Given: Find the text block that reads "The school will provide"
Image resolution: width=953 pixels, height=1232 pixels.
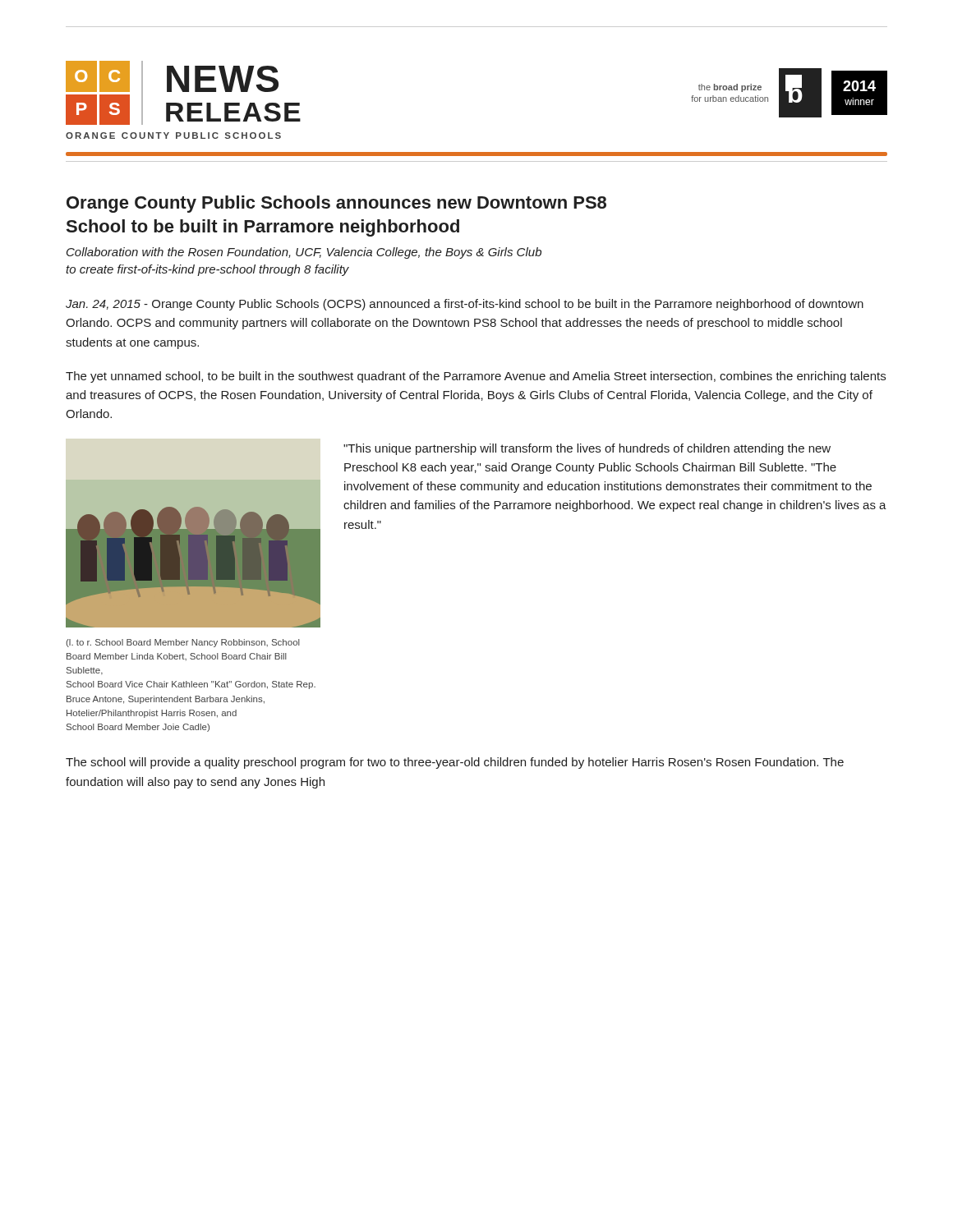Looking at the screenshot, I should [x=455, y=772].
